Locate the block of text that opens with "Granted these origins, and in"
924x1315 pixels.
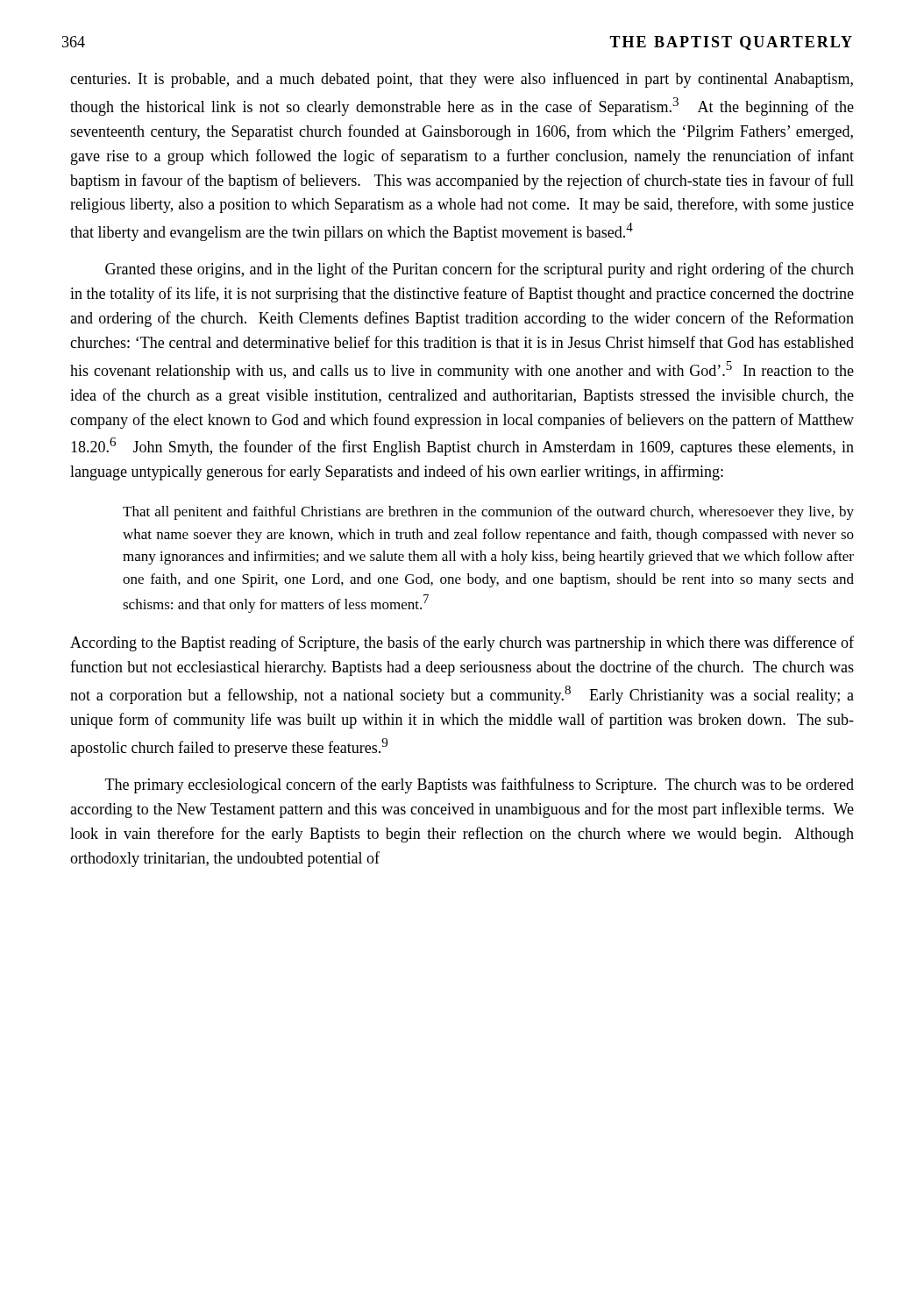click(x=462, y=371)
